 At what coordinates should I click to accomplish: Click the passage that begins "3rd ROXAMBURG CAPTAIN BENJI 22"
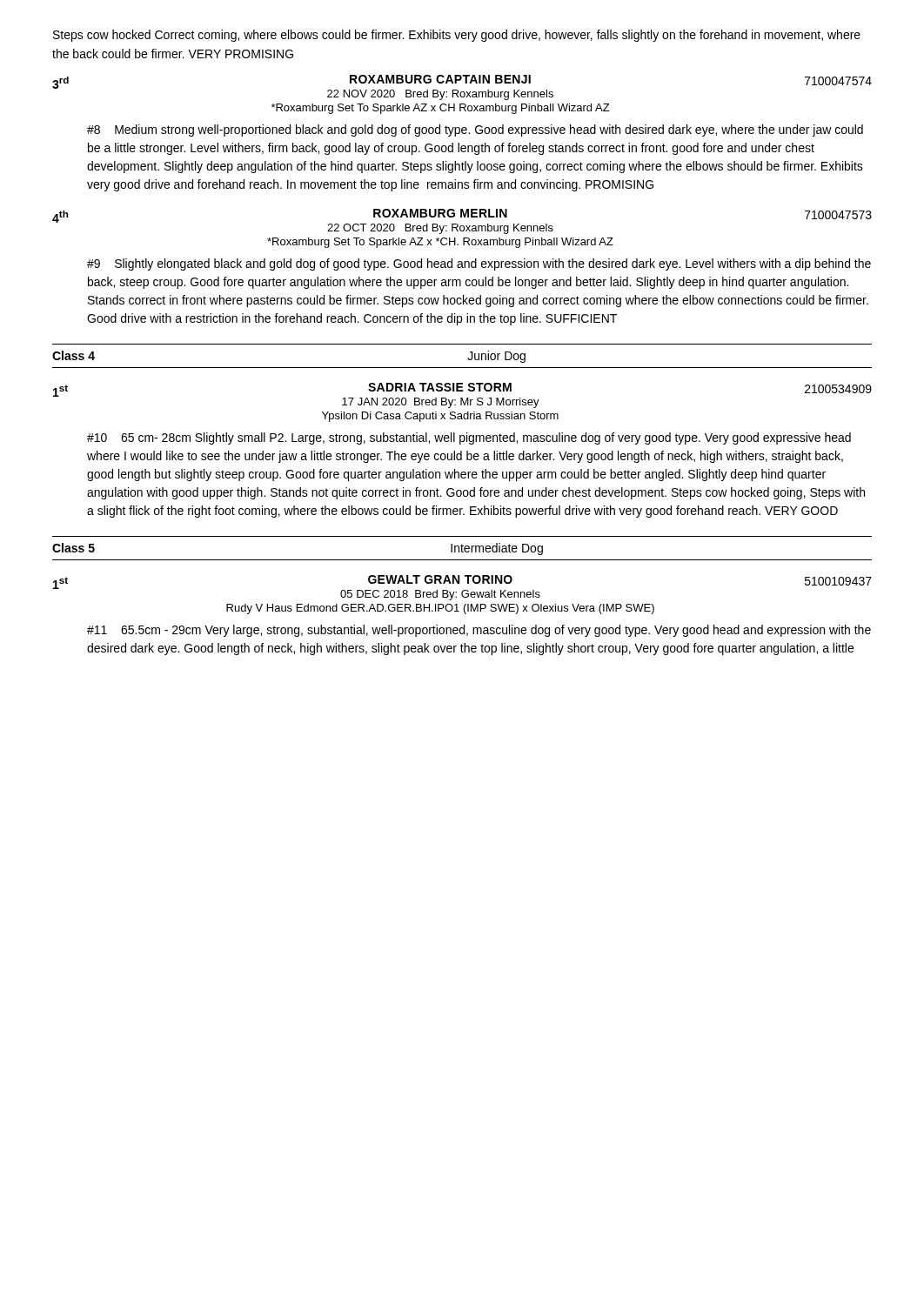[x=462, y=93]
